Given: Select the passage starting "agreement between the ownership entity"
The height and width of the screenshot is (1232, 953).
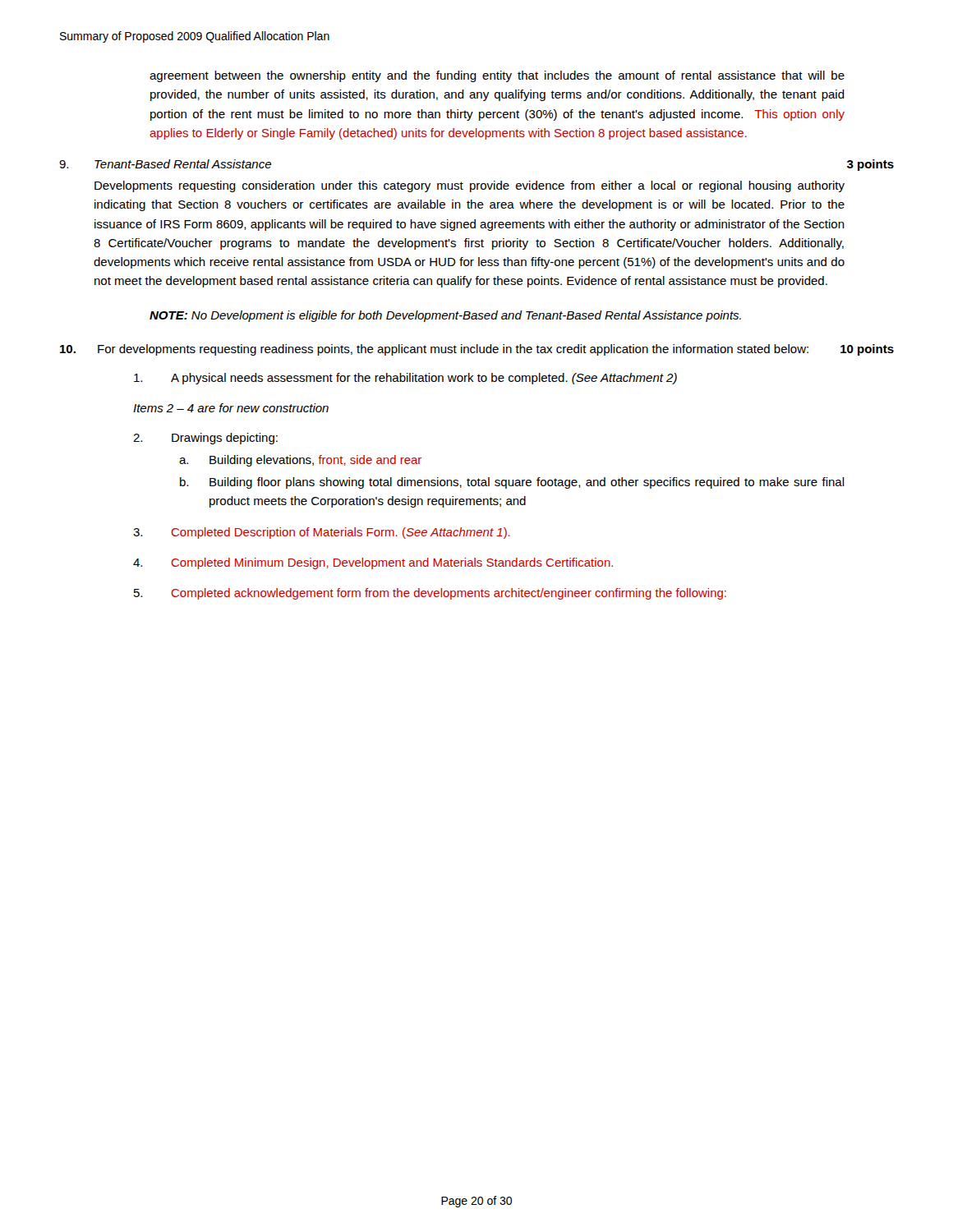Looking at the screenshot, I should (x=497, y=104).
